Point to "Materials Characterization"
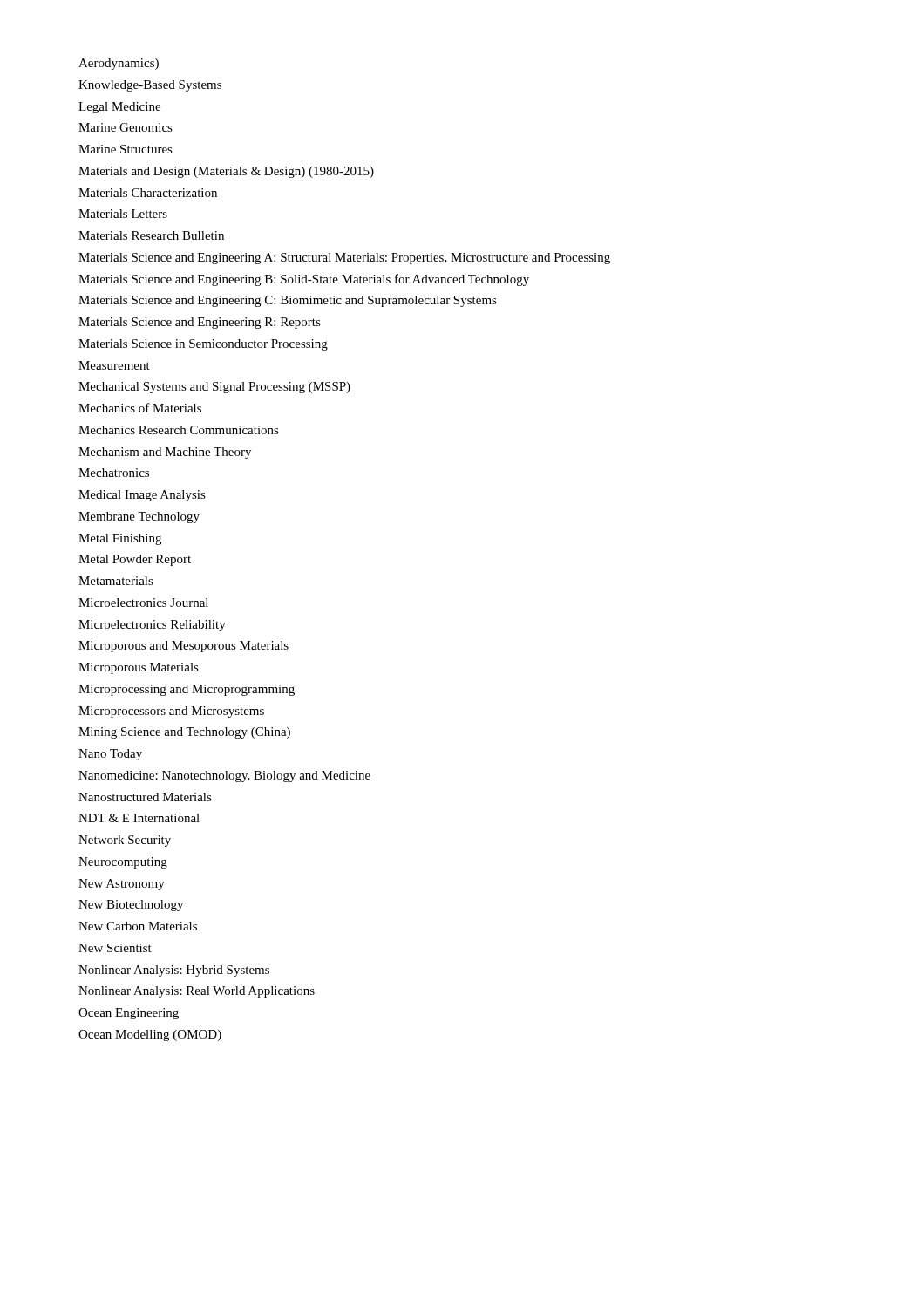The width and height of the screenshot is (924, 1308). click(148, 193)
